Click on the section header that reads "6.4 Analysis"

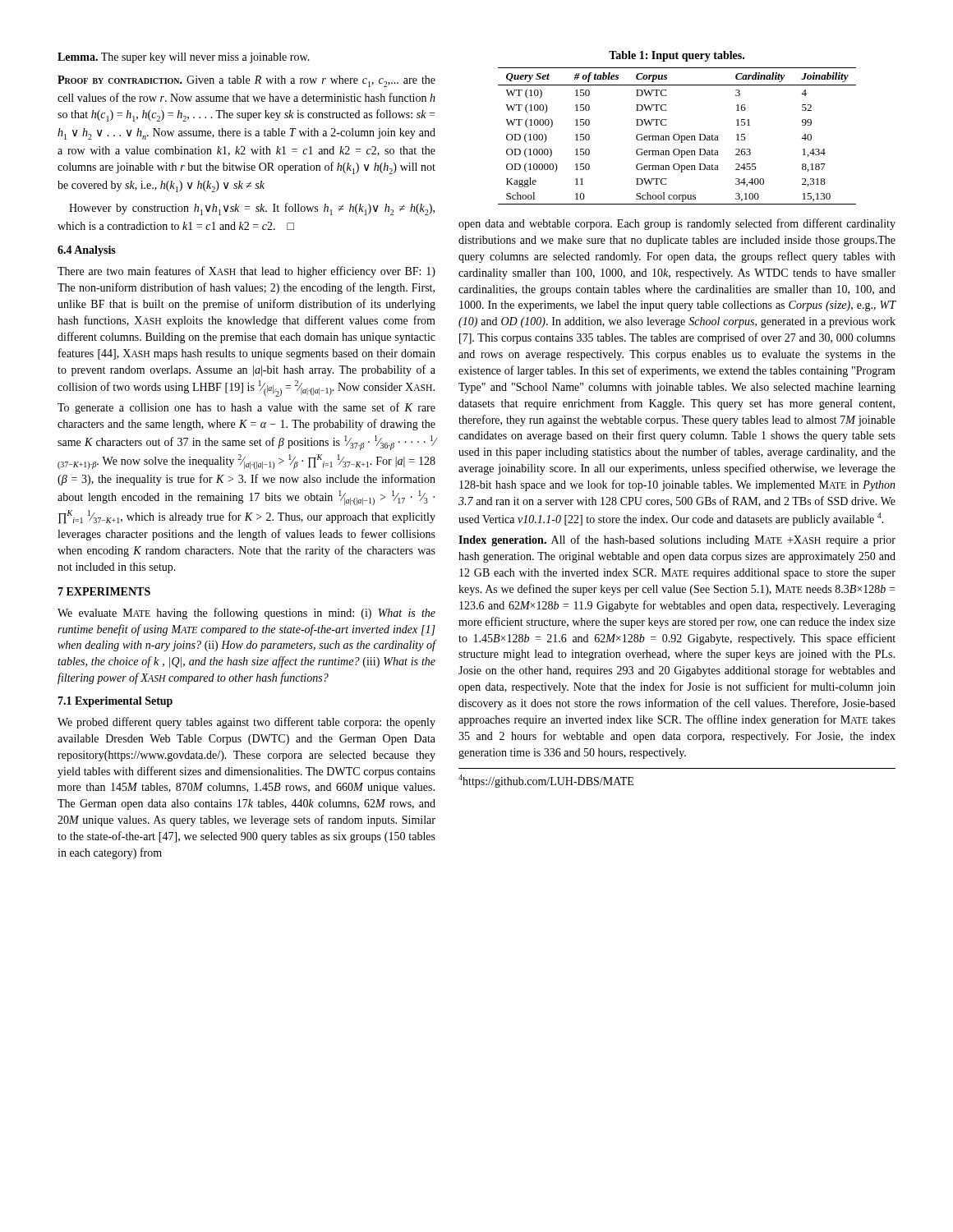click(x=87, y=251)
